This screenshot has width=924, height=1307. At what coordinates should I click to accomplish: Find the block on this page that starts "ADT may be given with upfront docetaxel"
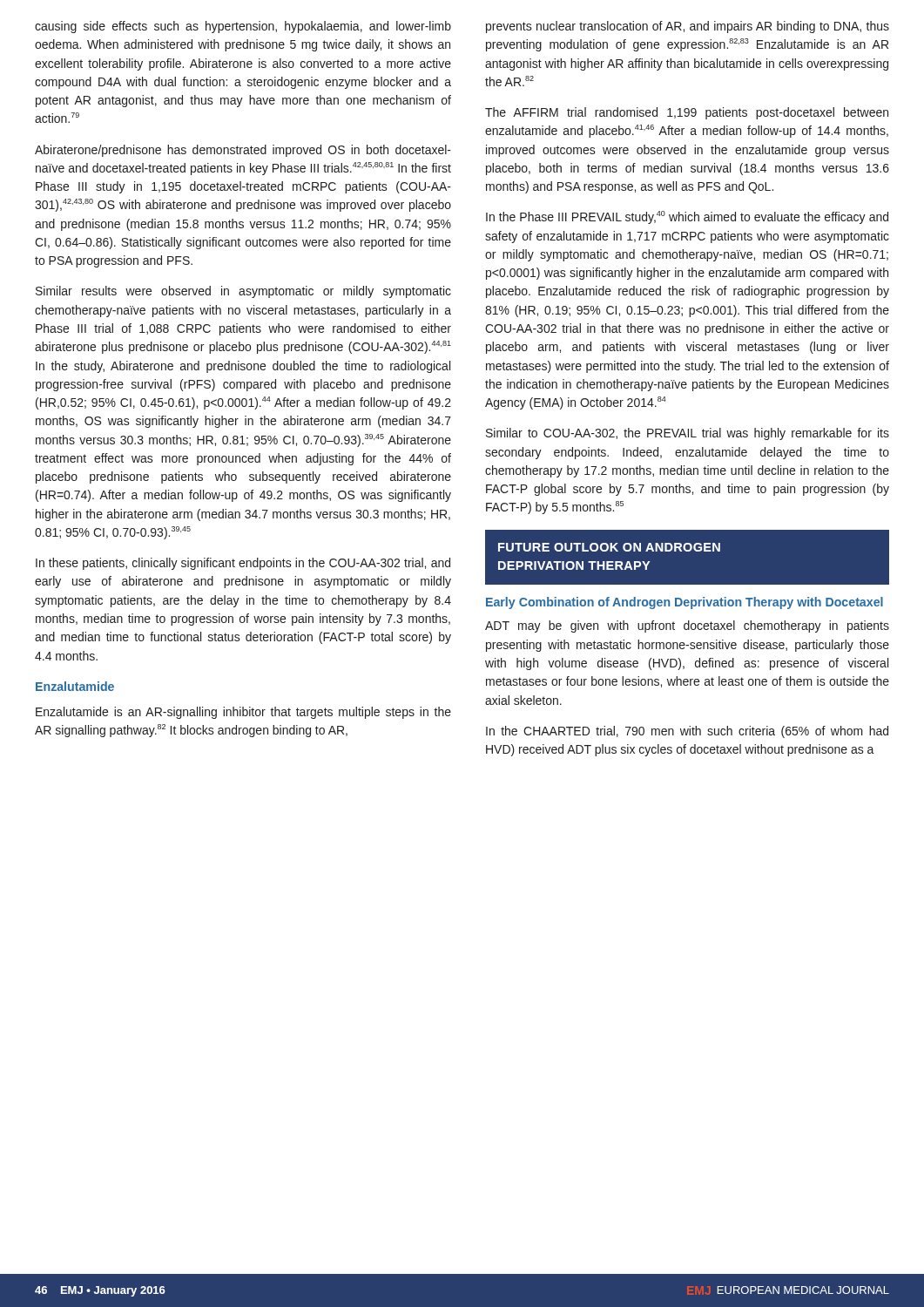pyautogui.click(x=687, y=663)
